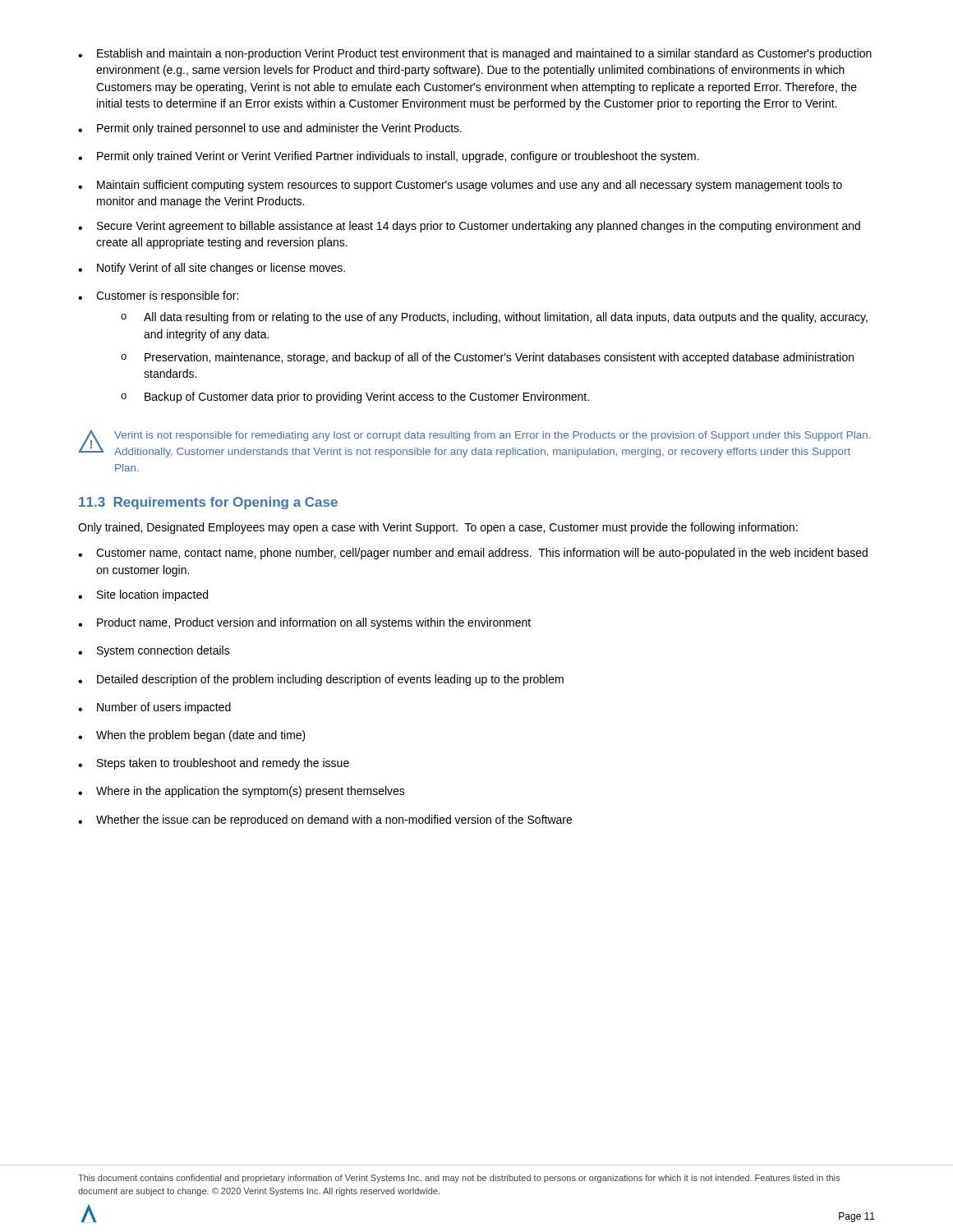Where is the passage that starts "• Whether the issue"?

point(325,821)
